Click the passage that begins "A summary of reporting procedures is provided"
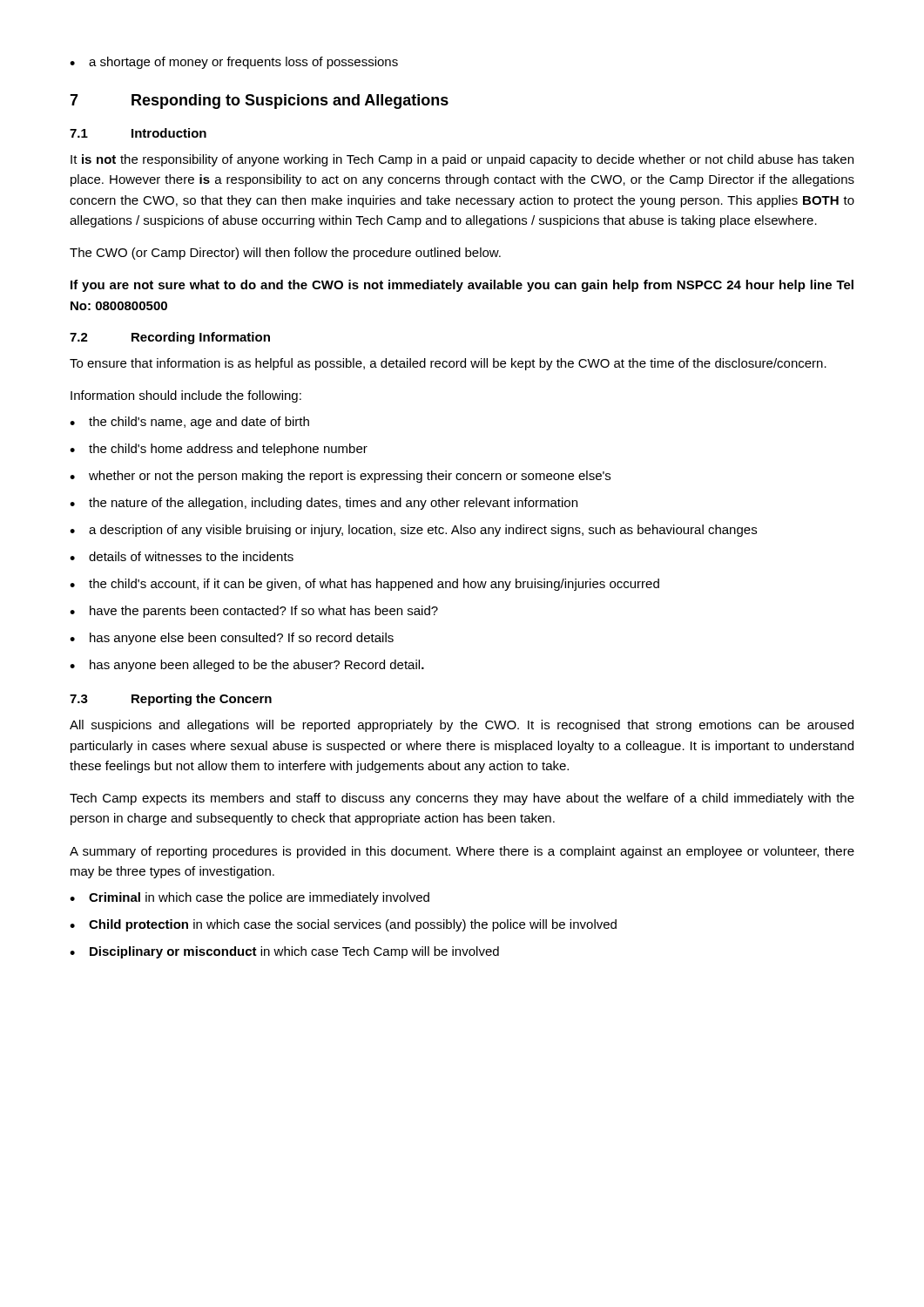Image resolution: width=924 pixels, height=1307 pixels. [x=462, y=861]
